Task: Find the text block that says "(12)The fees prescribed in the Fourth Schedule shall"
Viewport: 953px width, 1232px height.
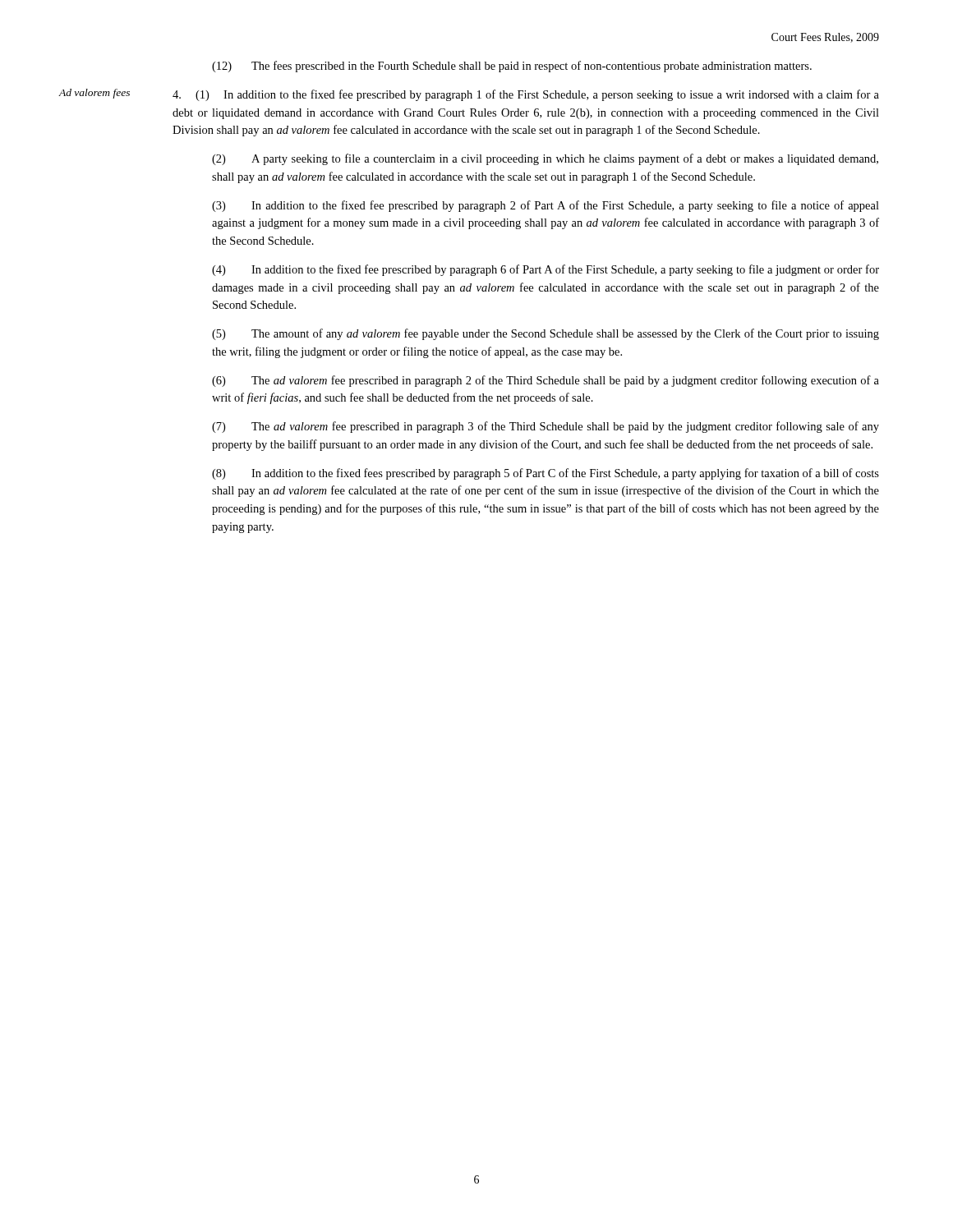Action: tap(512, 66)
